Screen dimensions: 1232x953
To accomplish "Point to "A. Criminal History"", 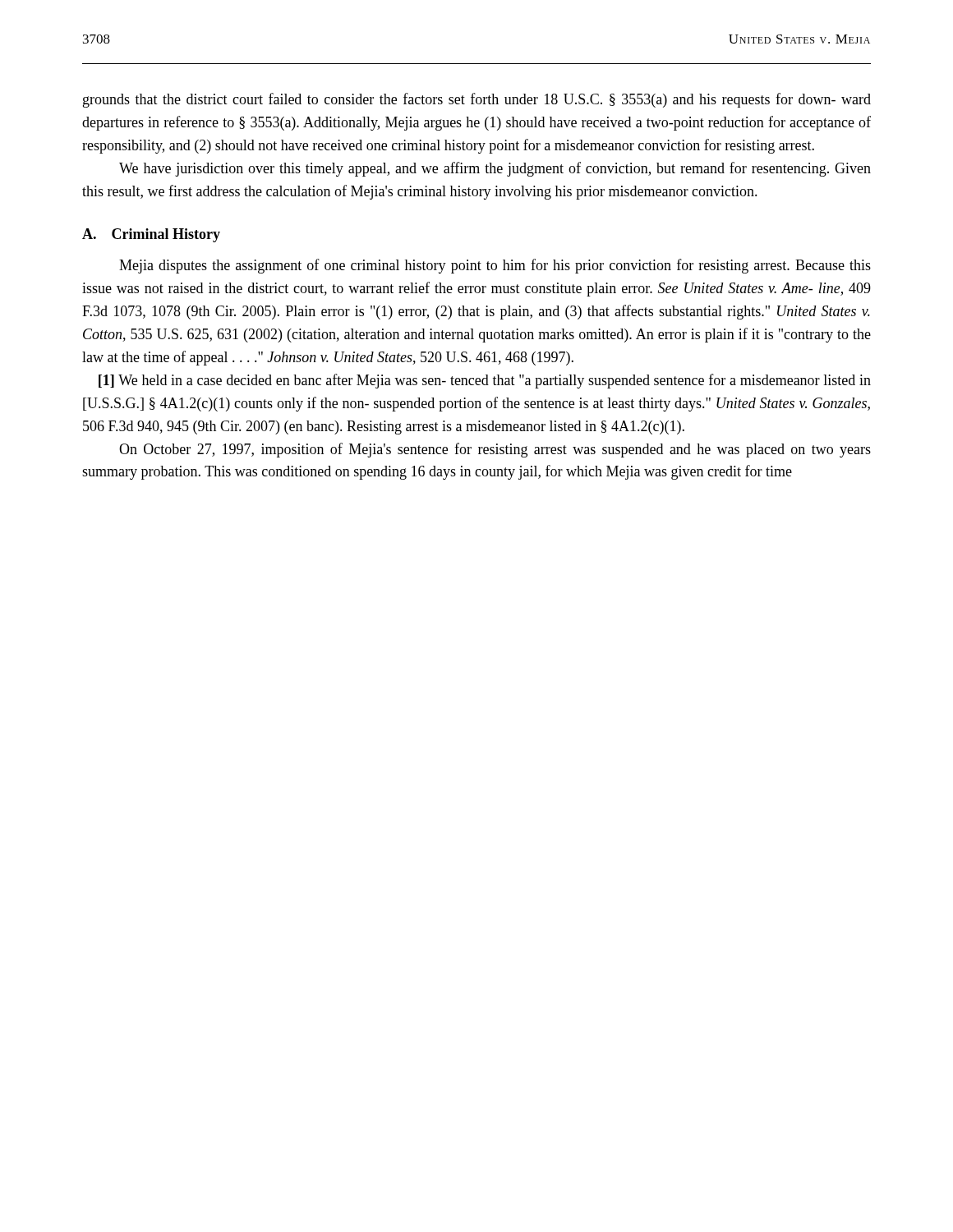I will [x=151, y=234].
